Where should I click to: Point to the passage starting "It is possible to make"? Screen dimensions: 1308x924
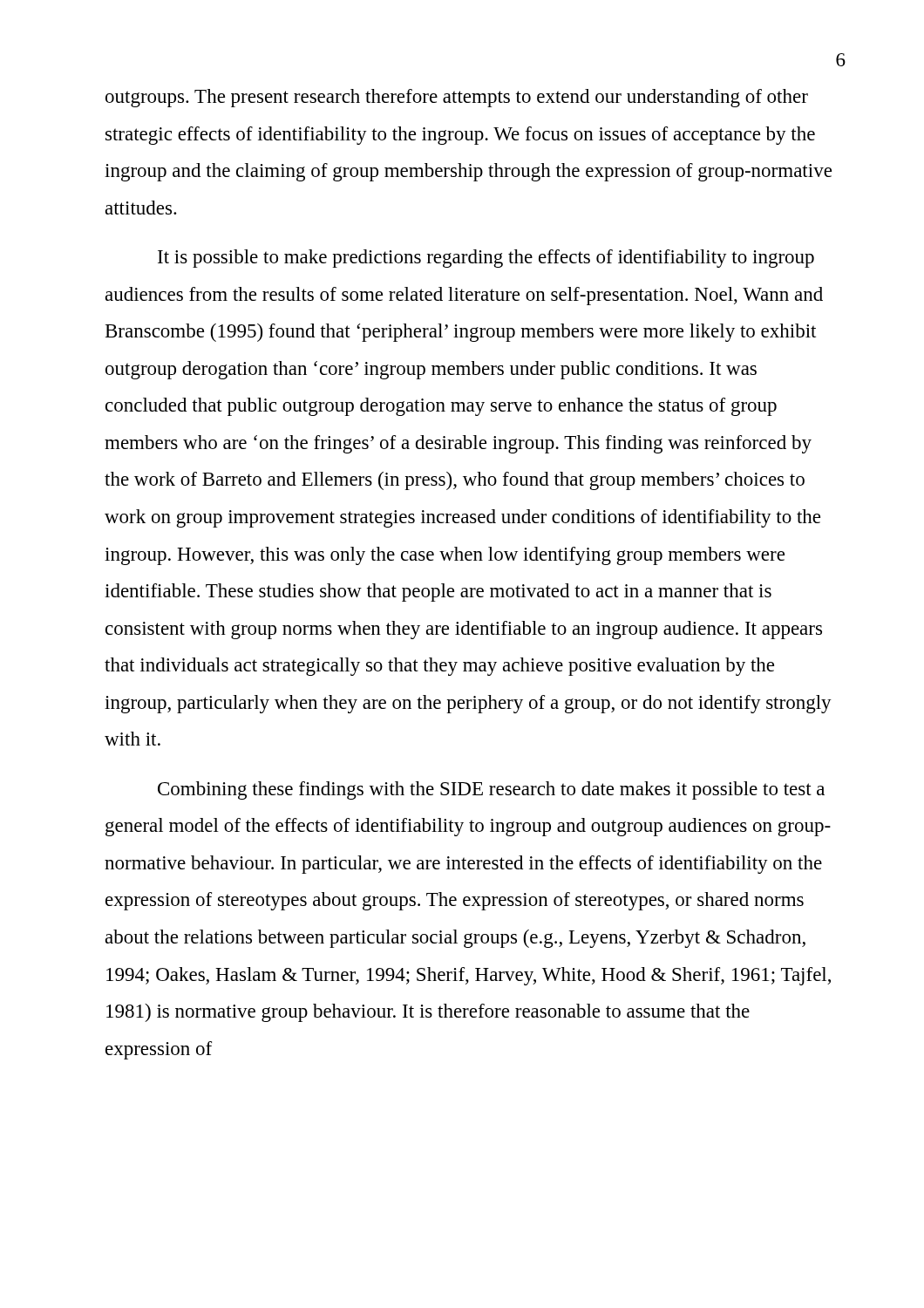coord(486,259)
